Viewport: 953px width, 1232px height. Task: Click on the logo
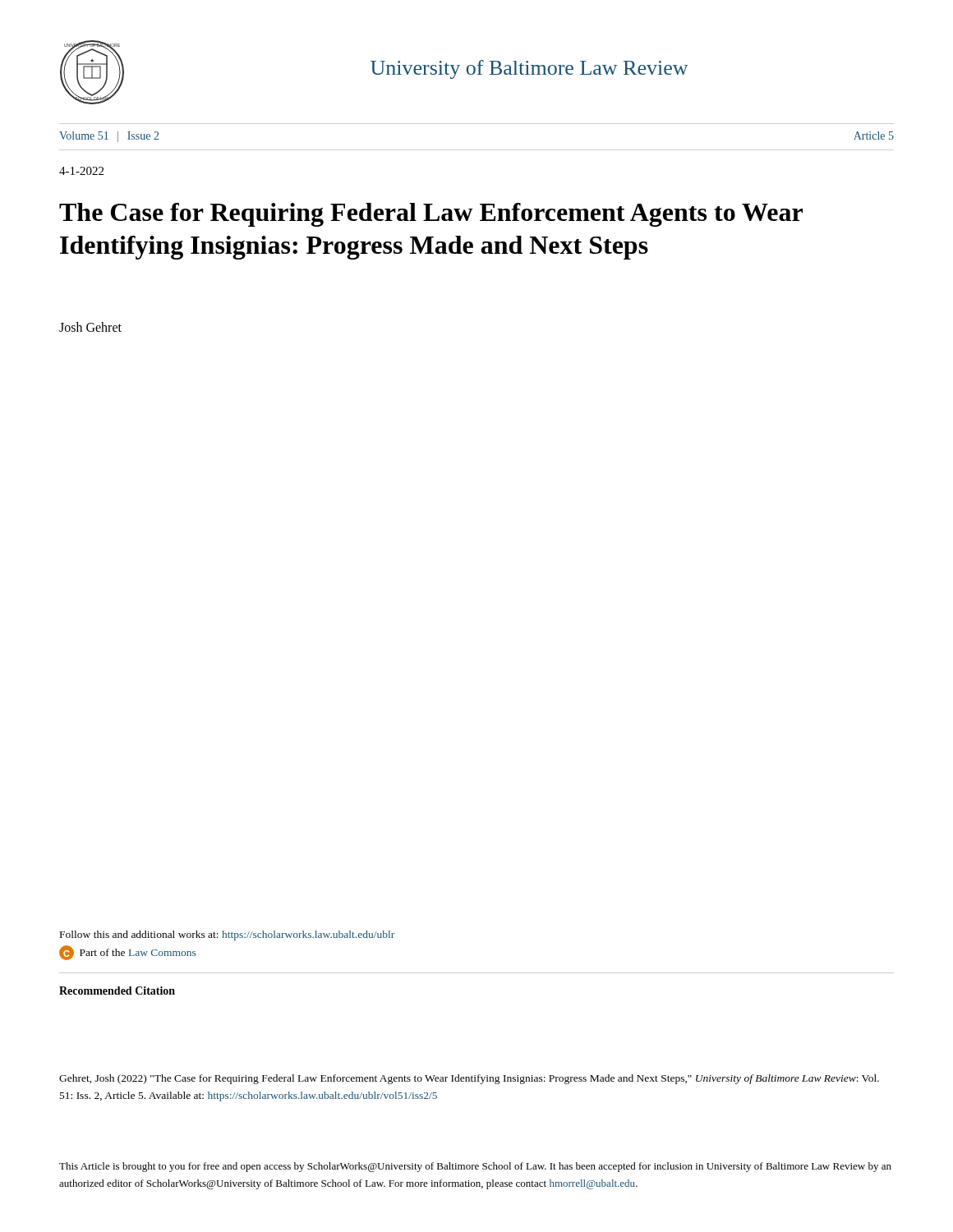92,72
